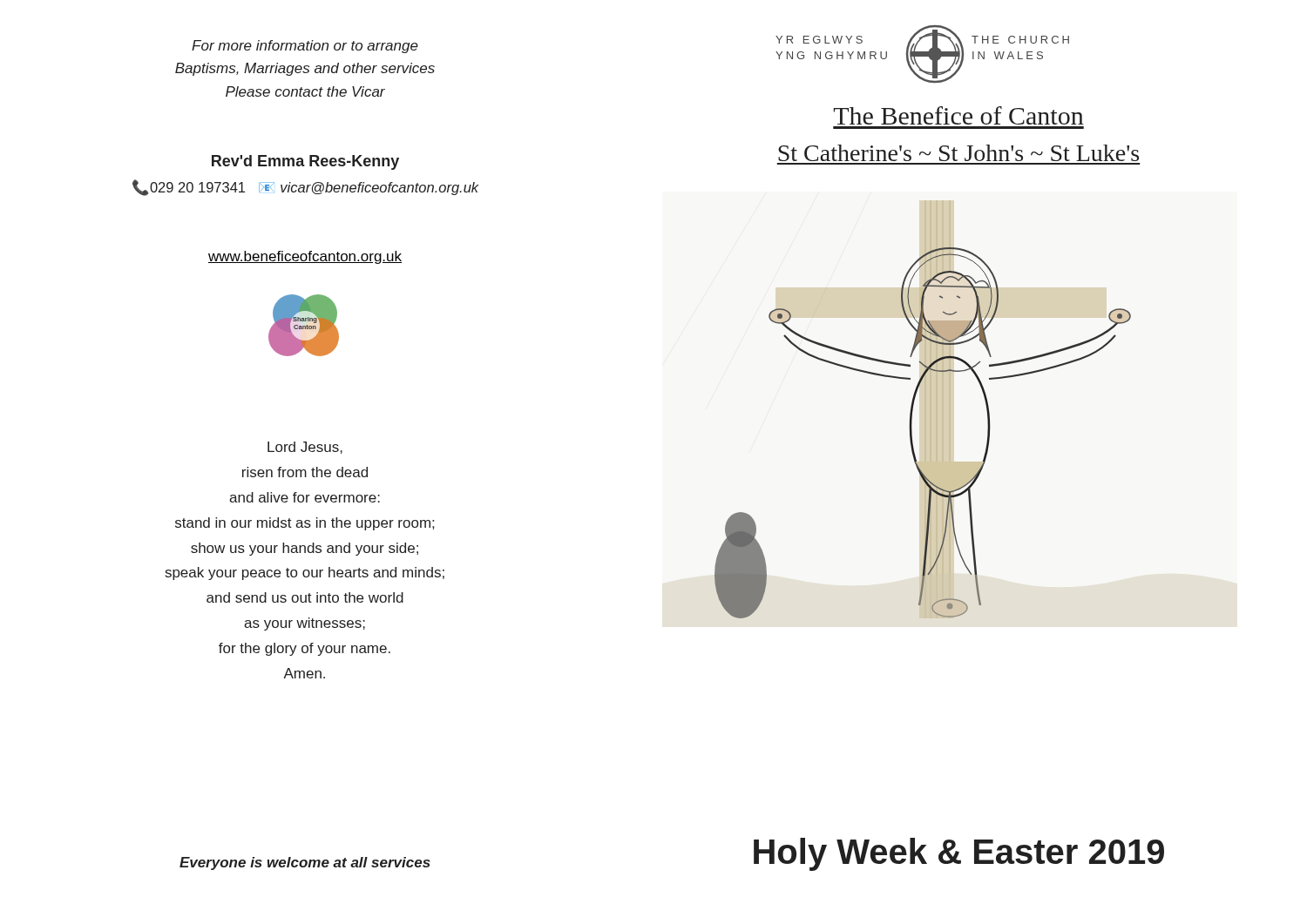Navigate to the block starting "The Benefice of Canton"
Viewport: 1307px width, 924px height.
[x=958, y=134]
